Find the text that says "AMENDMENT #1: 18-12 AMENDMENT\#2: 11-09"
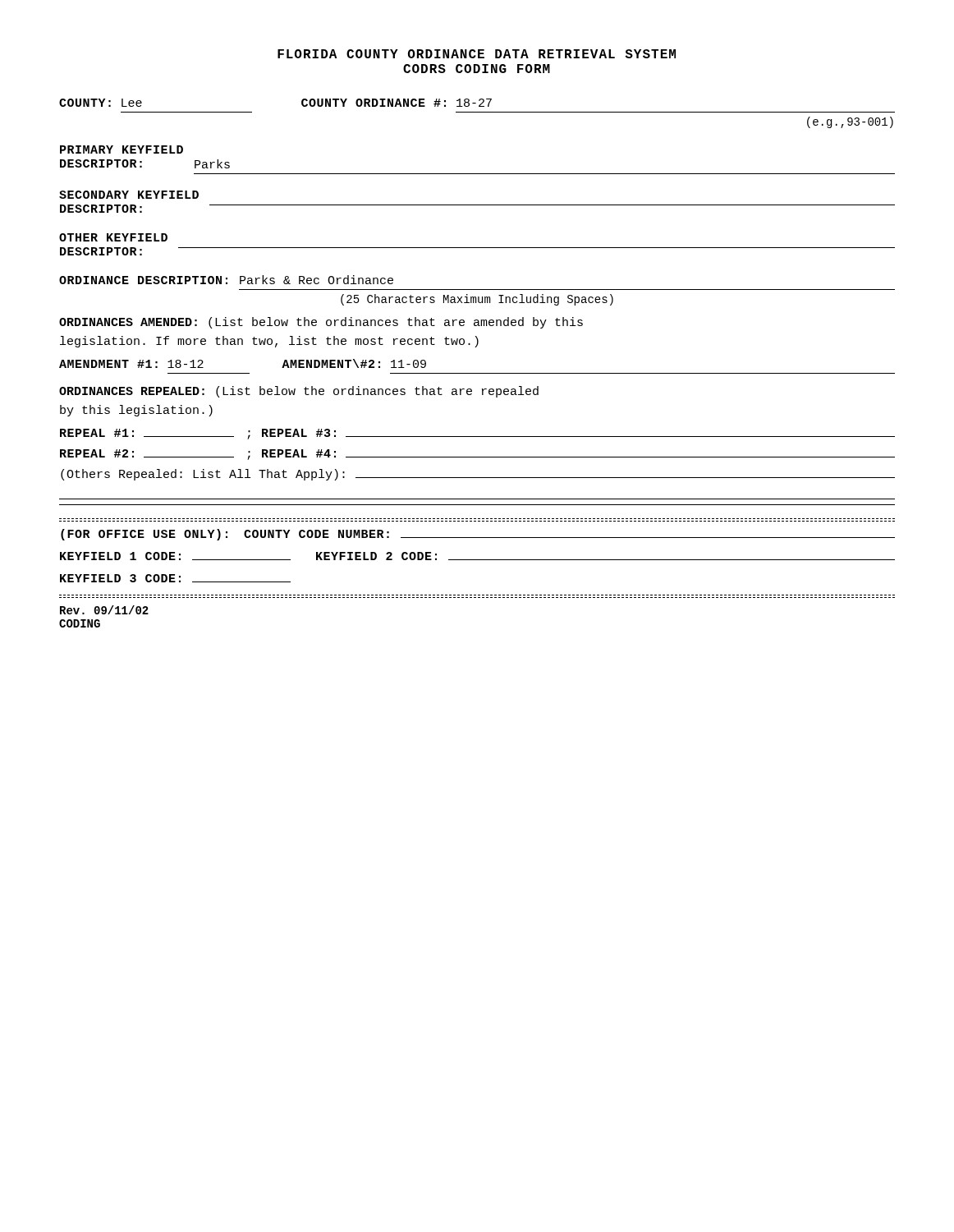 (477, 366)
